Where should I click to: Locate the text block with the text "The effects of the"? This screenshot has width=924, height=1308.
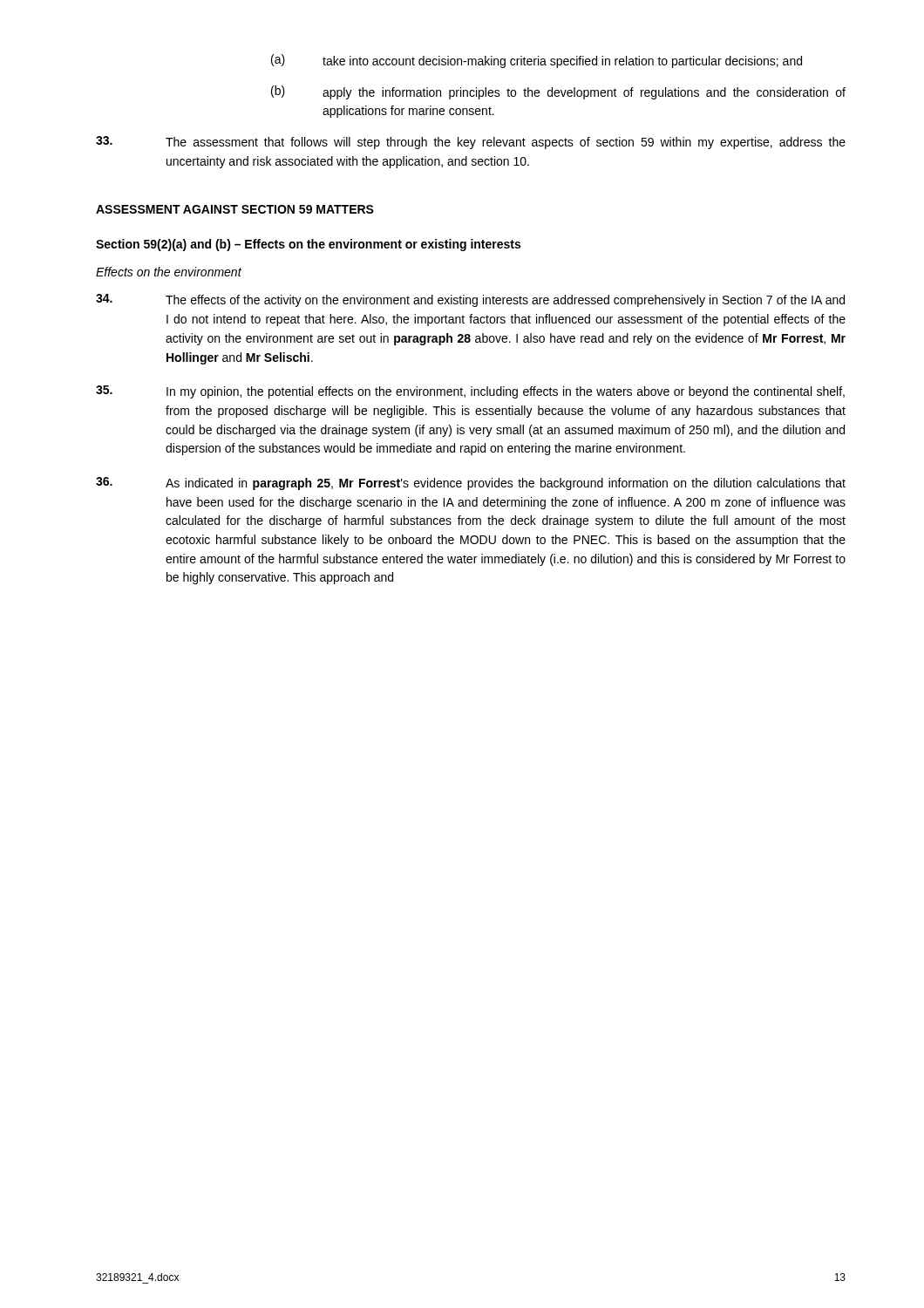click(x=471, y=329)
